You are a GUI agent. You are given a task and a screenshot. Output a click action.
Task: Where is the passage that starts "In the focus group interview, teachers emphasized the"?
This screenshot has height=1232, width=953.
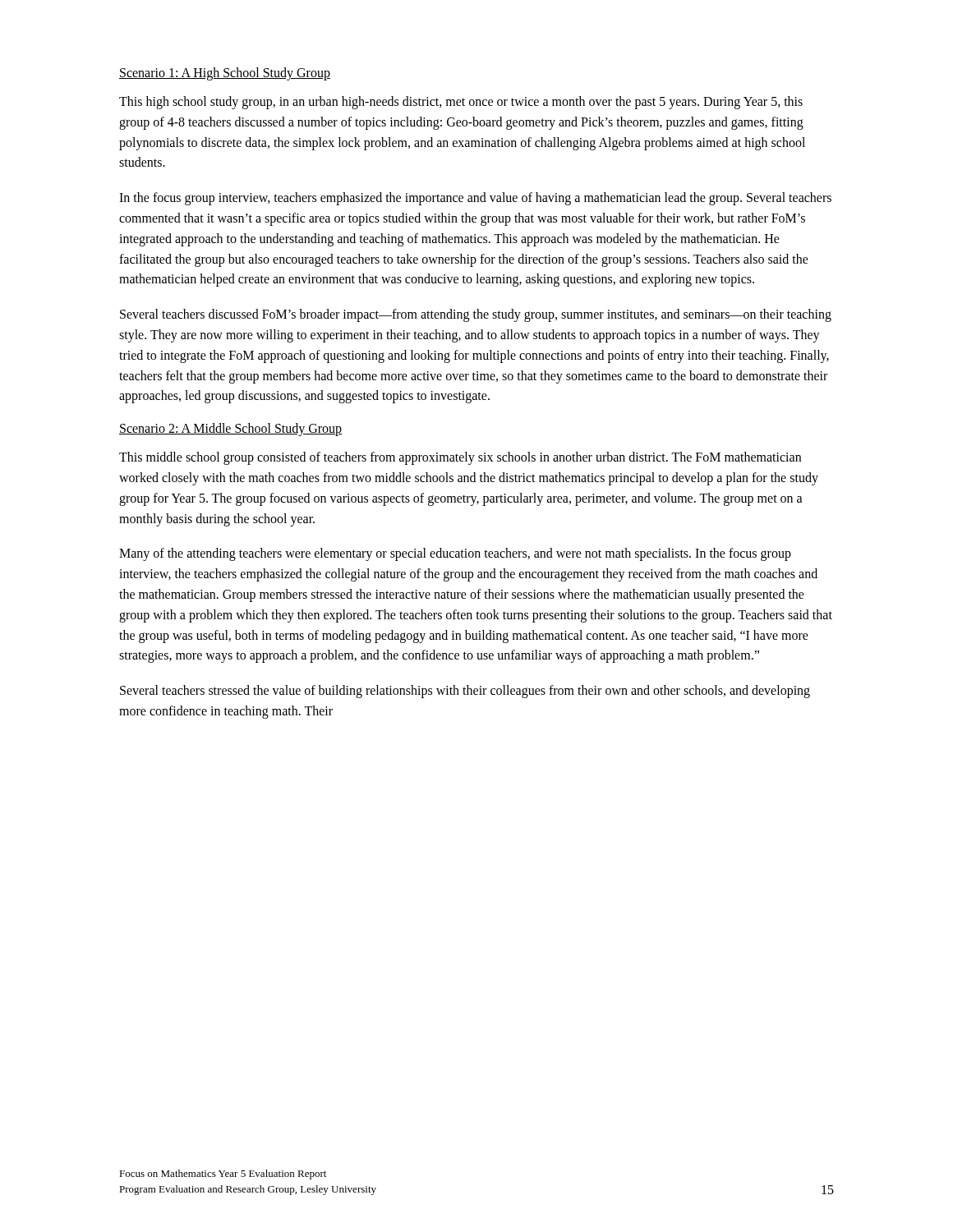[x=475, y=238]
